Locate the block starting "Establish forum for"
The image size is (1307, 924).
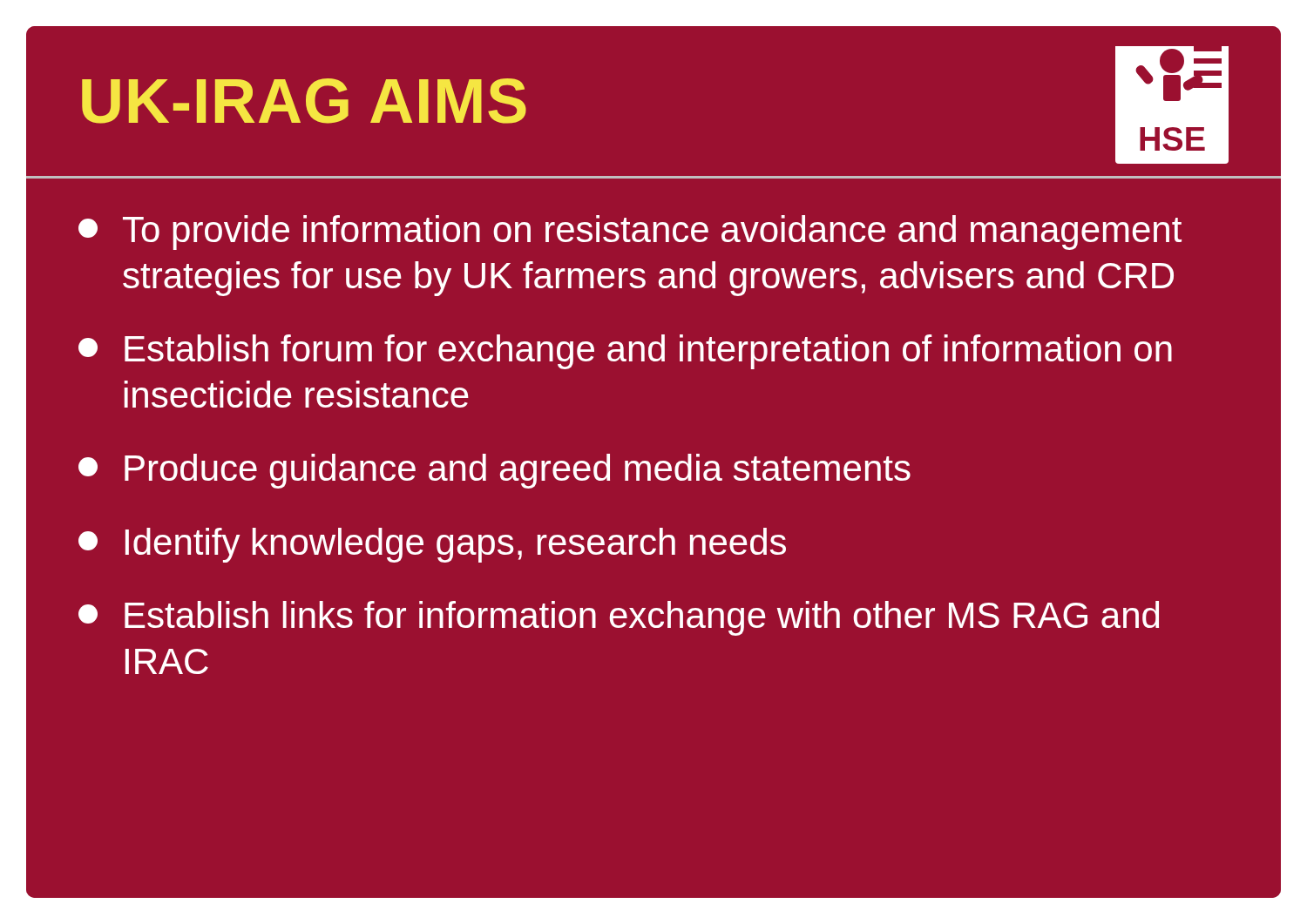tap(654, 372)
